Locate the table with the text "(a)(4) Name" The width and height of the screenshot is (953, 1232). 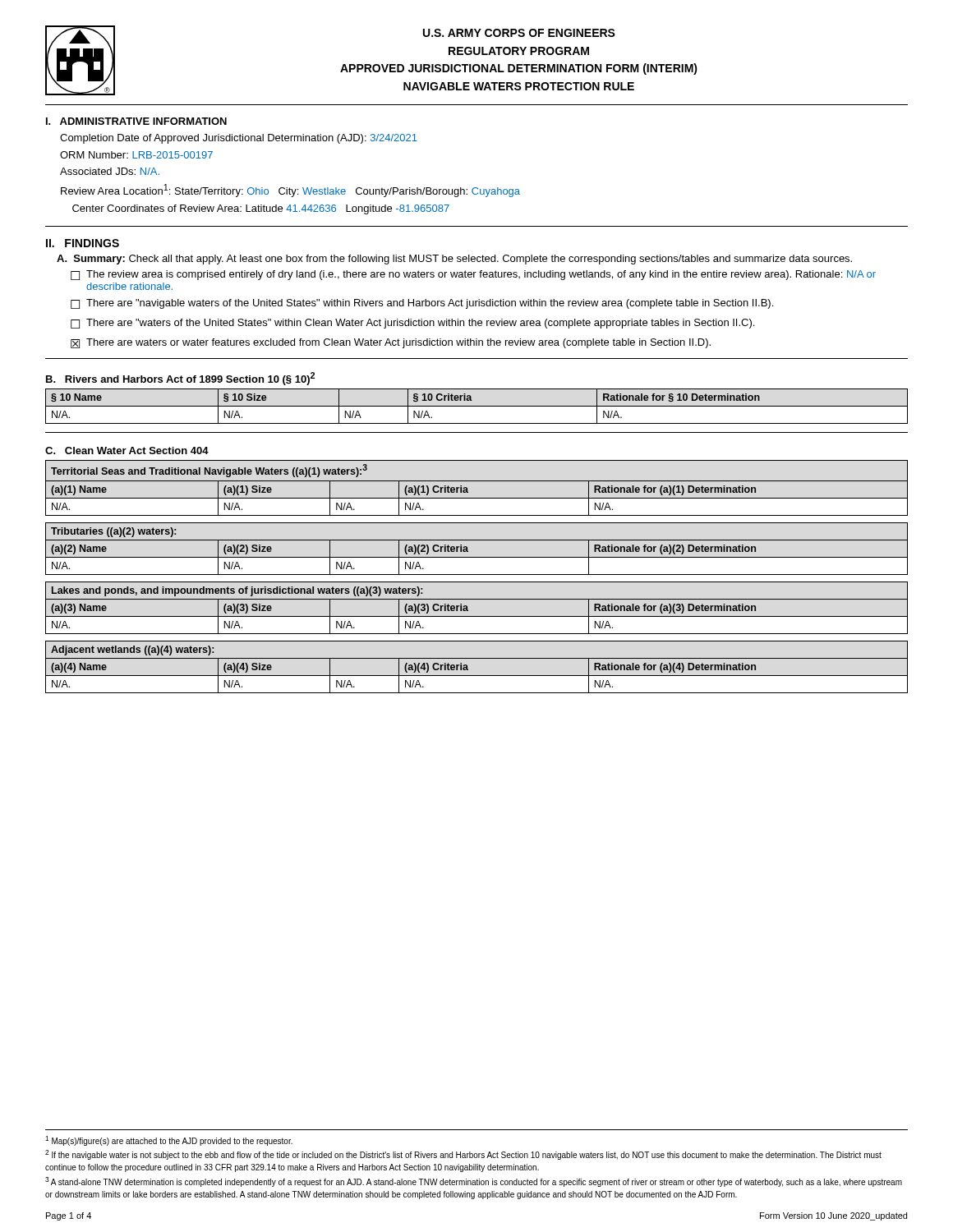pos(476,667)
